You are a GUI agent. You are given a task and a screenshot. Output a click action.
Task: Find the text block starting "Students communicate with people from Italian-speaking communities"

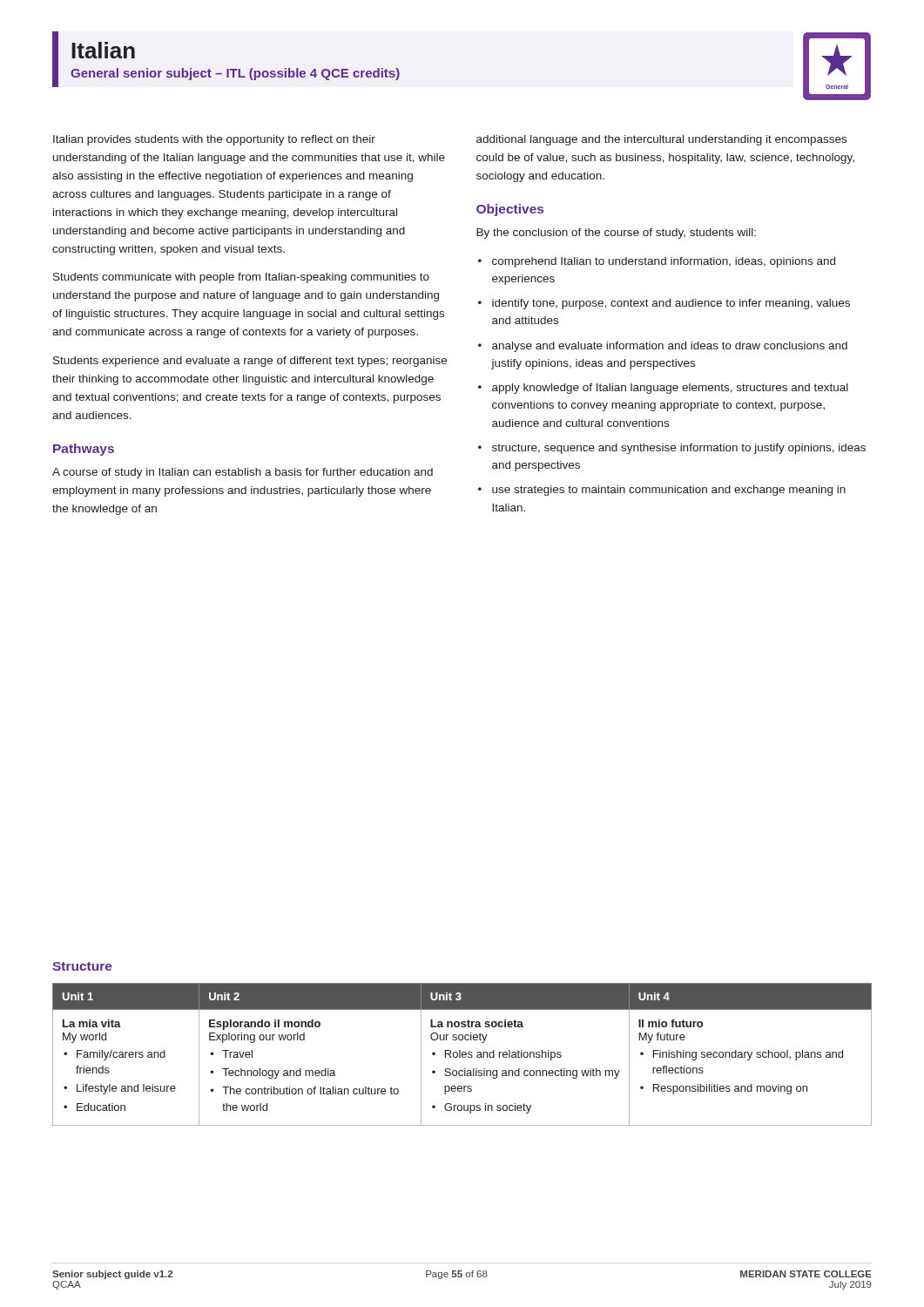point(249,304)
